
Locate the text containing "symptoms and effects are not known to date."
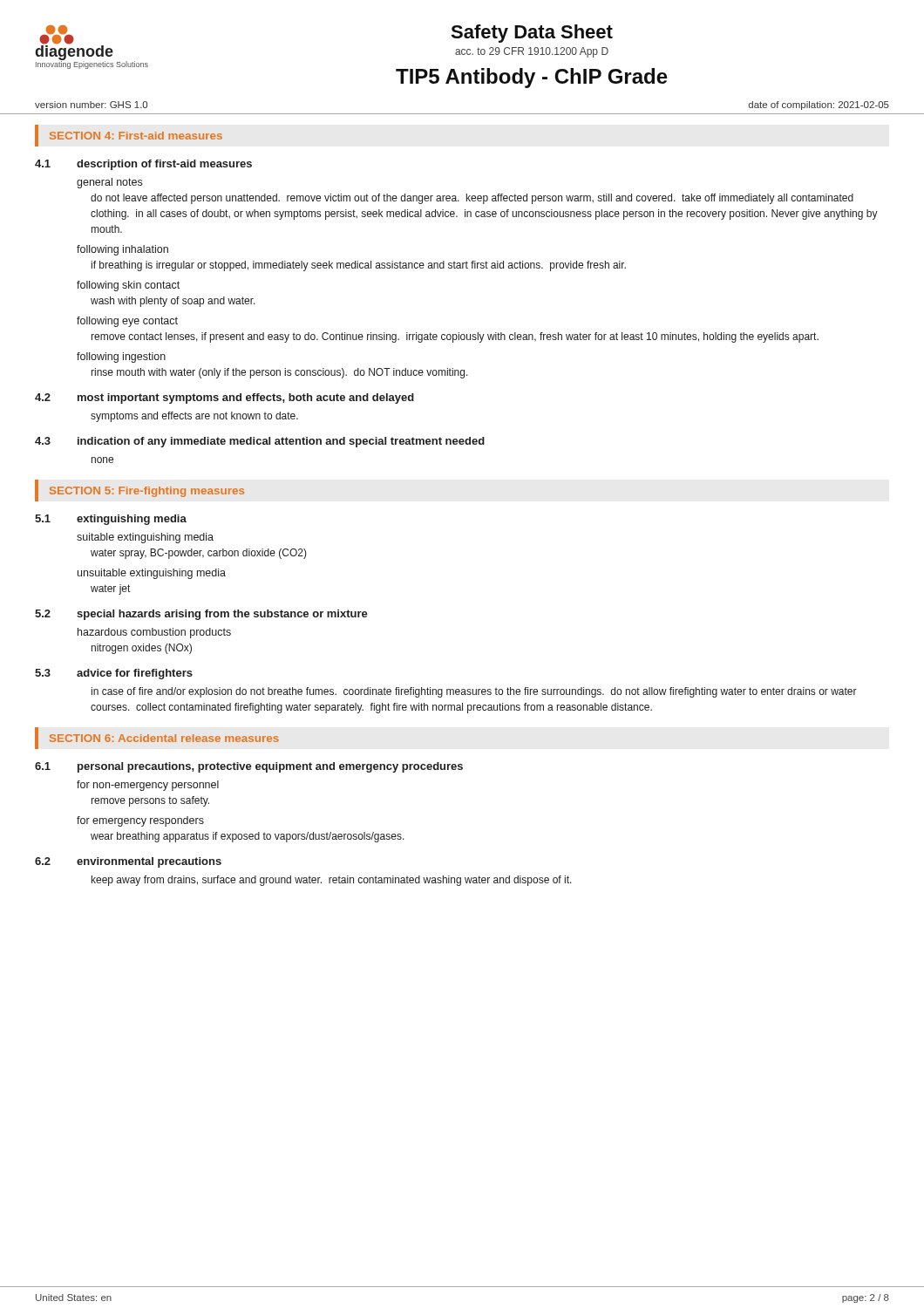[x=195, y=416]
